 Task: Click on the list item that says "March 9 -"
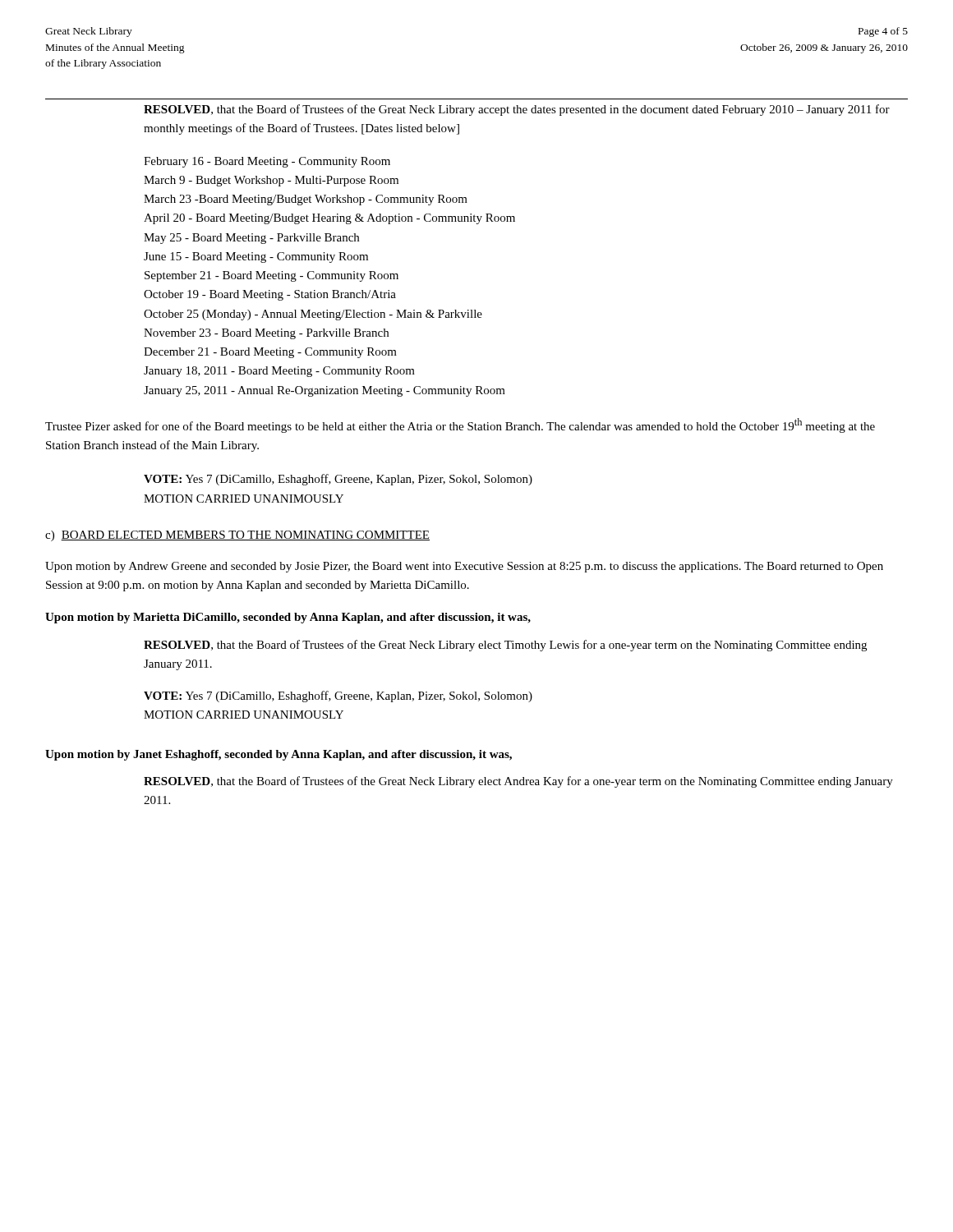(271, 180)
